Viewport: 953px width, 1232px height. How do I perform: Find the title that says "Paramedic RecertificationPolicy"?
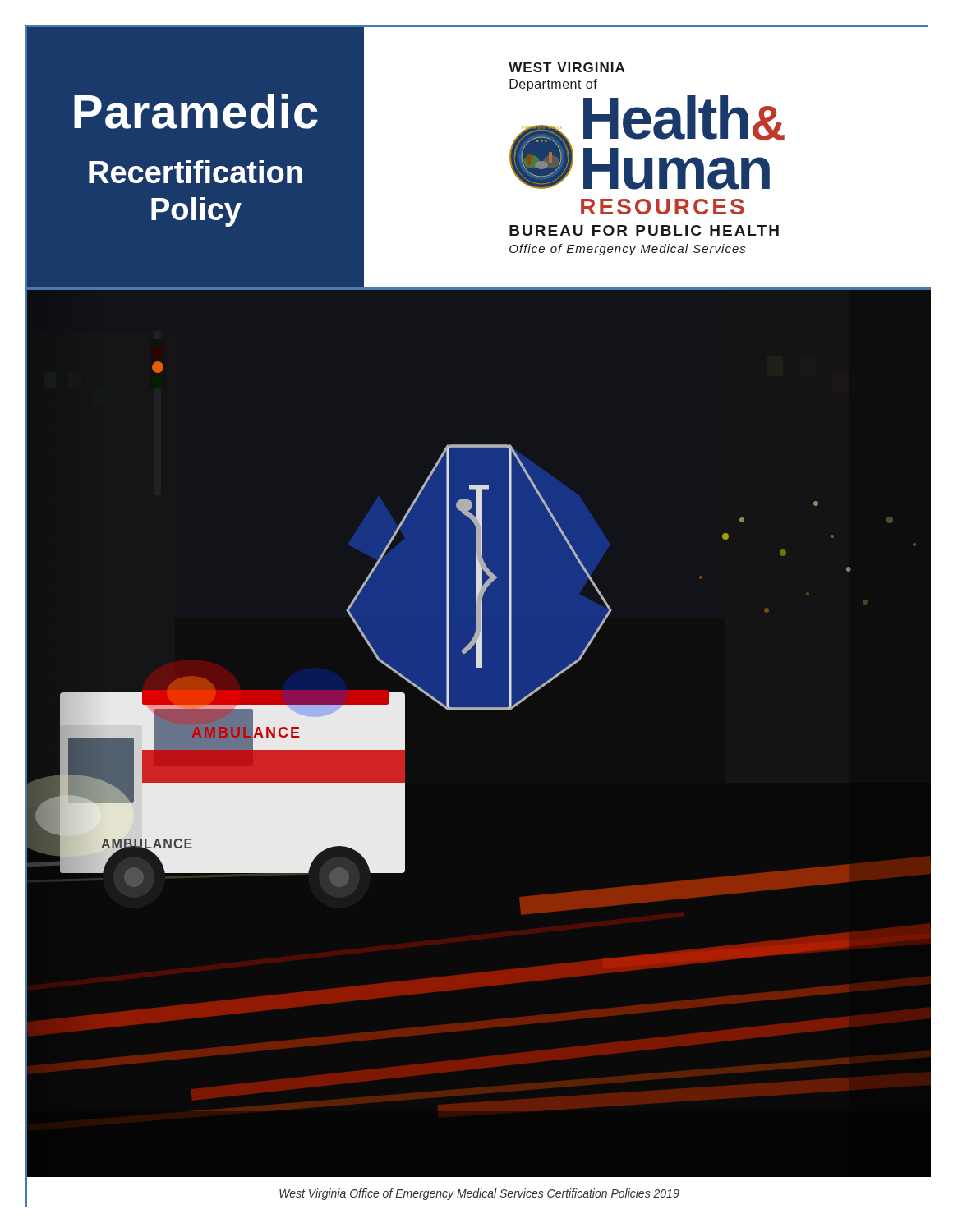[196, 157]
